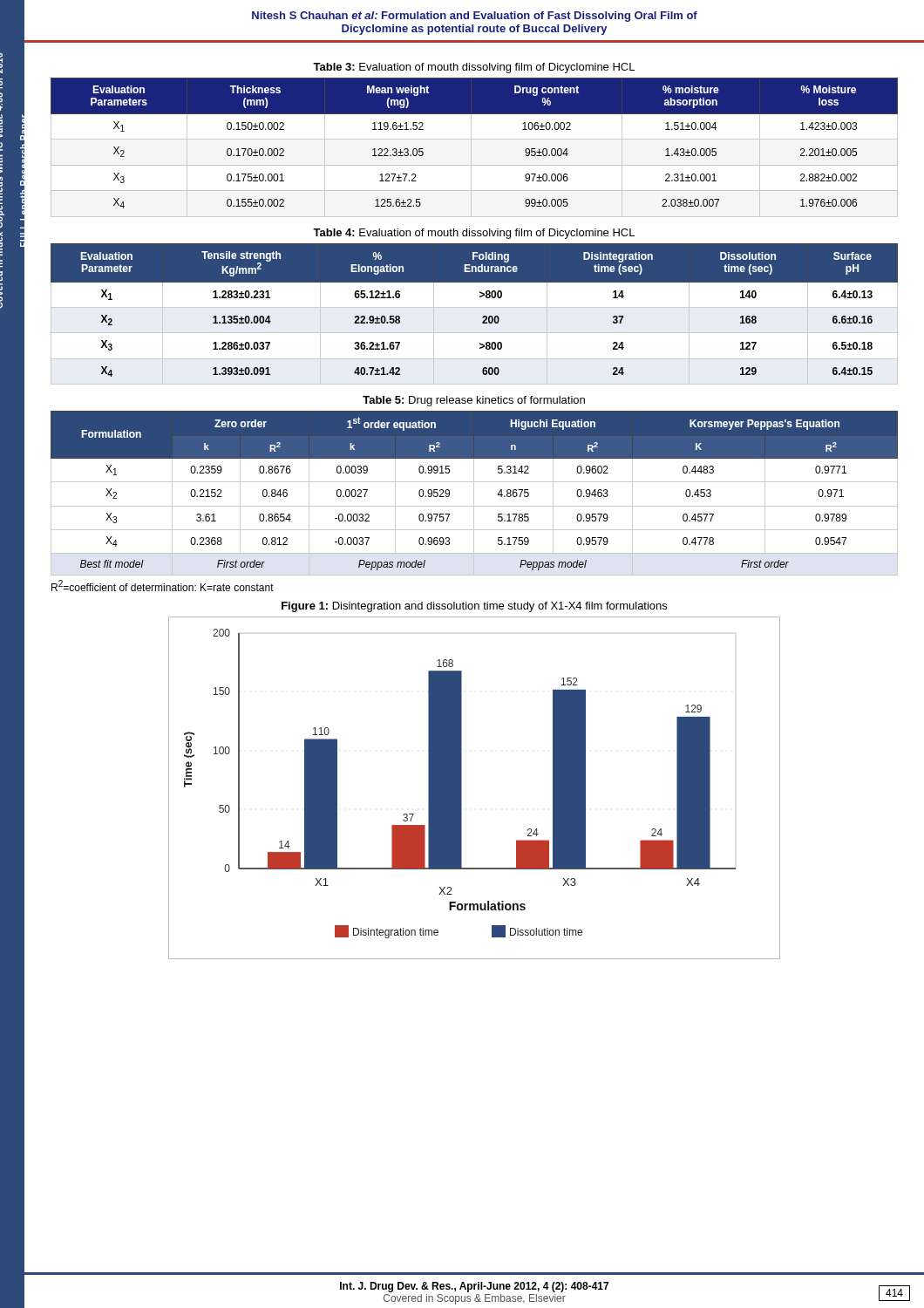Select the caption containing "Table 4: Evaluation of mouth dissolving"
924x1308 pixels.
(474, 232)
